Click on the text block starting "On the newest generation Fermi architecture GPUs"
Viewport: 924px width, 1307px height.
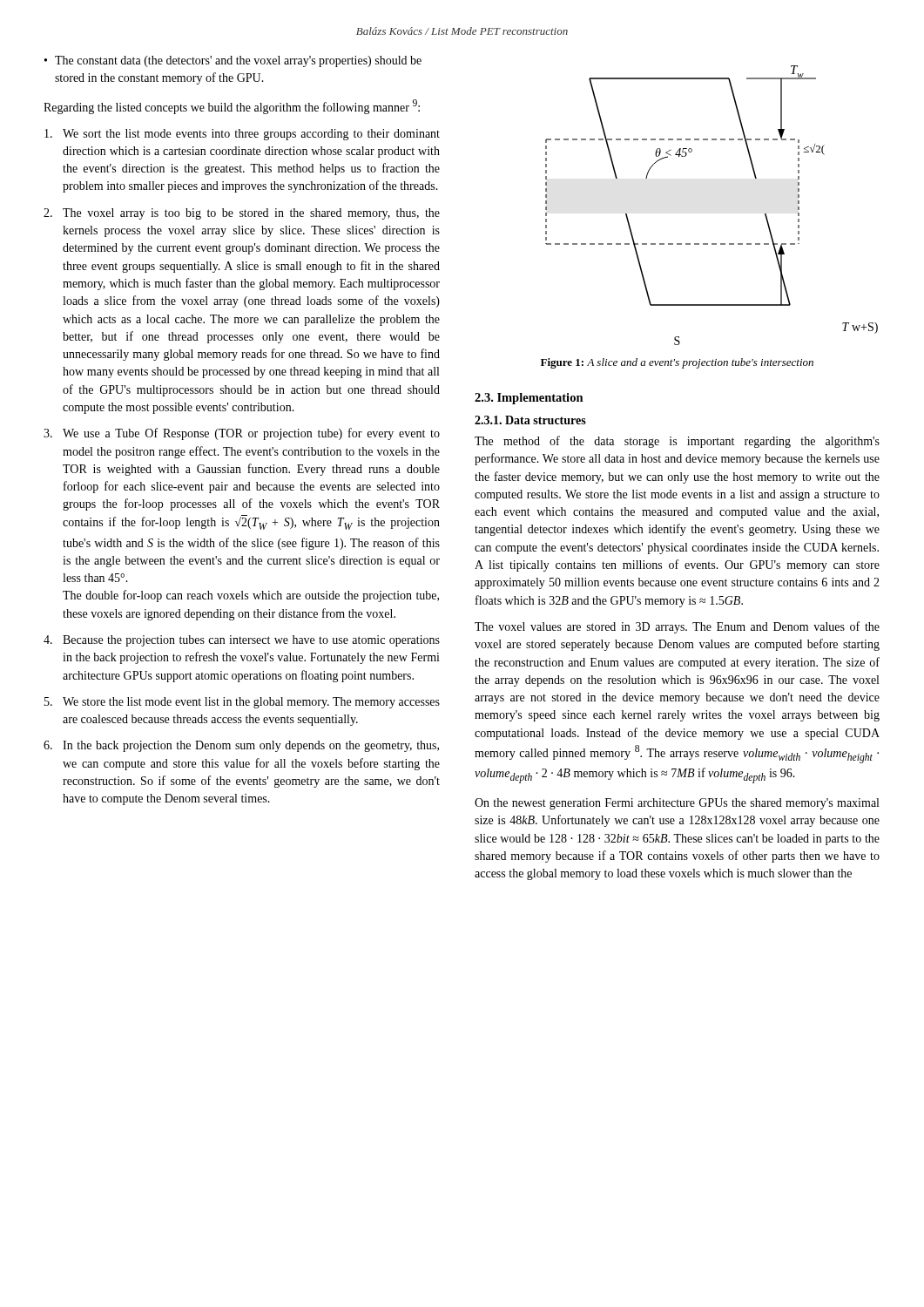click(677, 838)
